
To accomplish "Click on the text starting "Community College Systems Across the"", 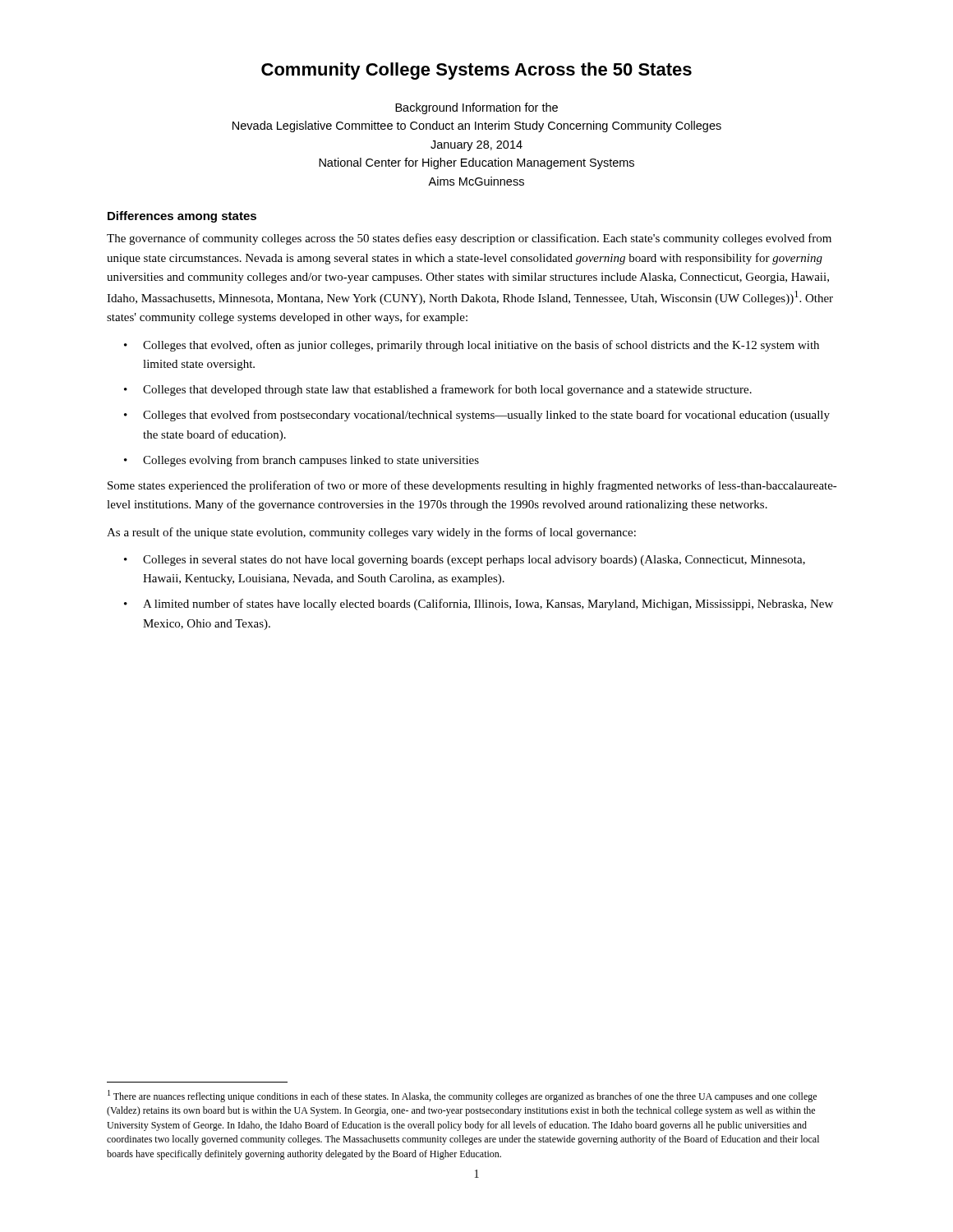I will click(x=476, y=70).
